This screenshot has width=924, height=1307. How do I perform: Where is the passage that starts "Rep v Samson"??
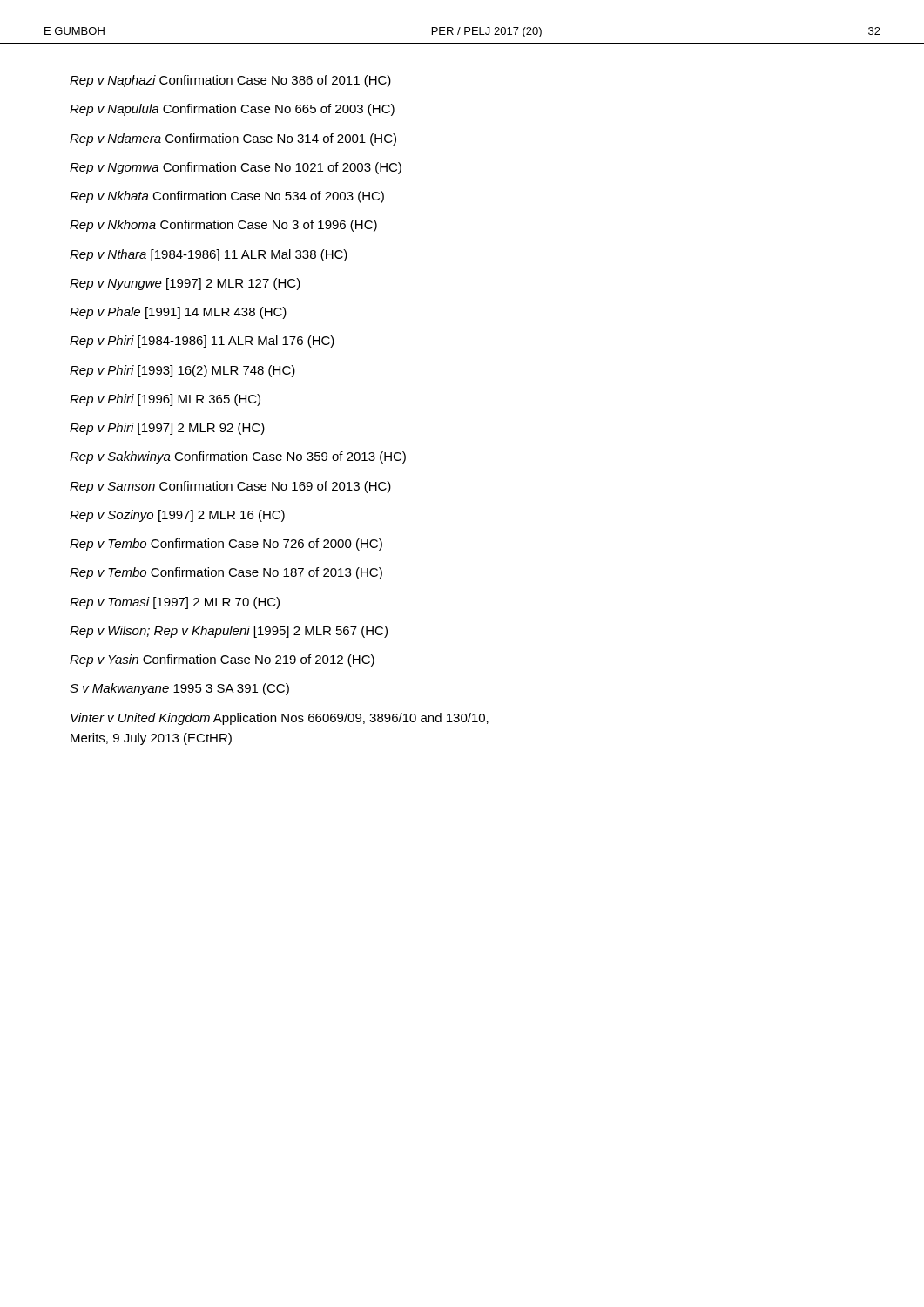coord(230,485)
